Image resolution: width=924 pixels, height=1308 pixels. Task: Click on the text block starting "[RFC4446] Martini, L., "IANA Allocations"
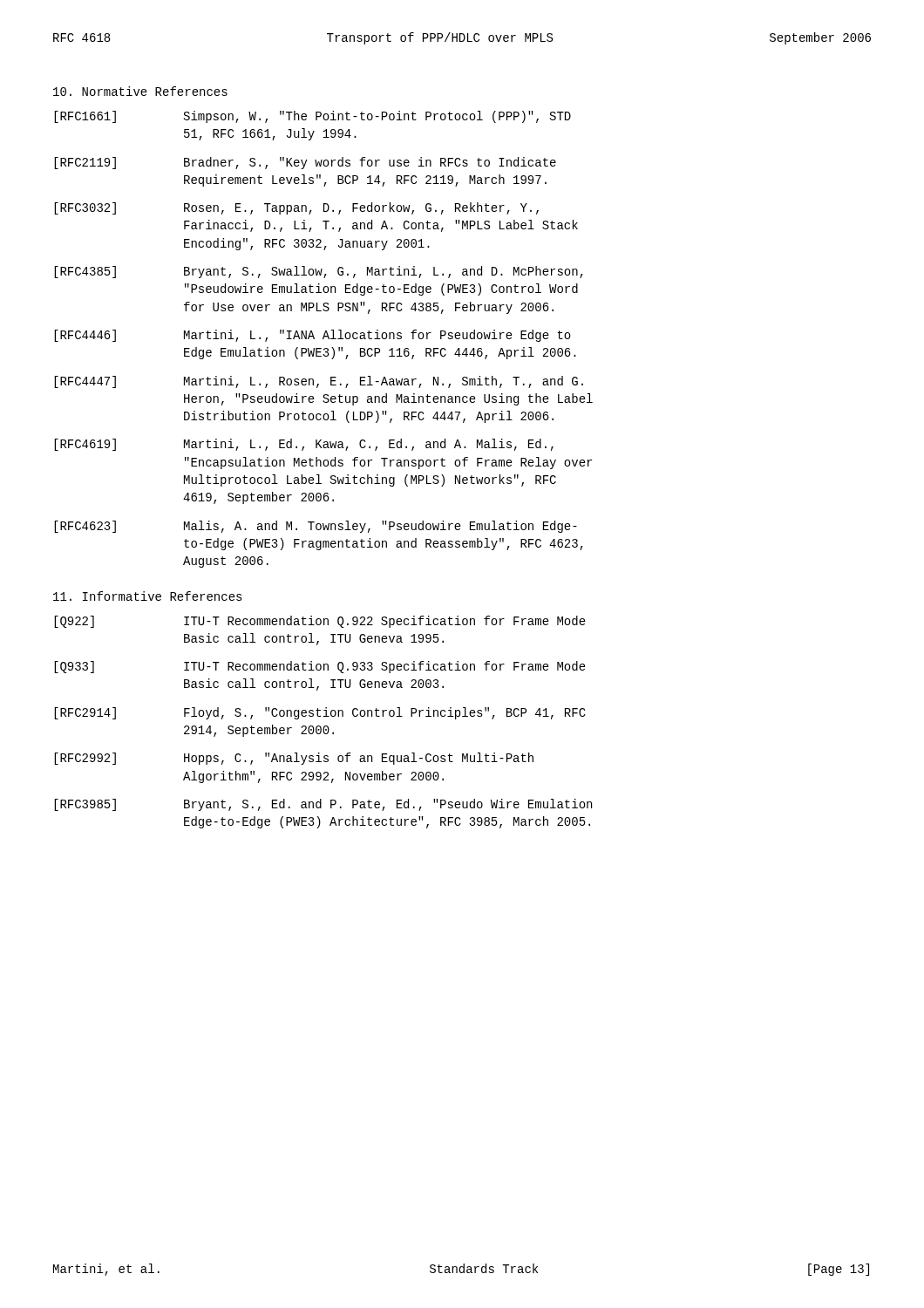(x=462, y=345)
